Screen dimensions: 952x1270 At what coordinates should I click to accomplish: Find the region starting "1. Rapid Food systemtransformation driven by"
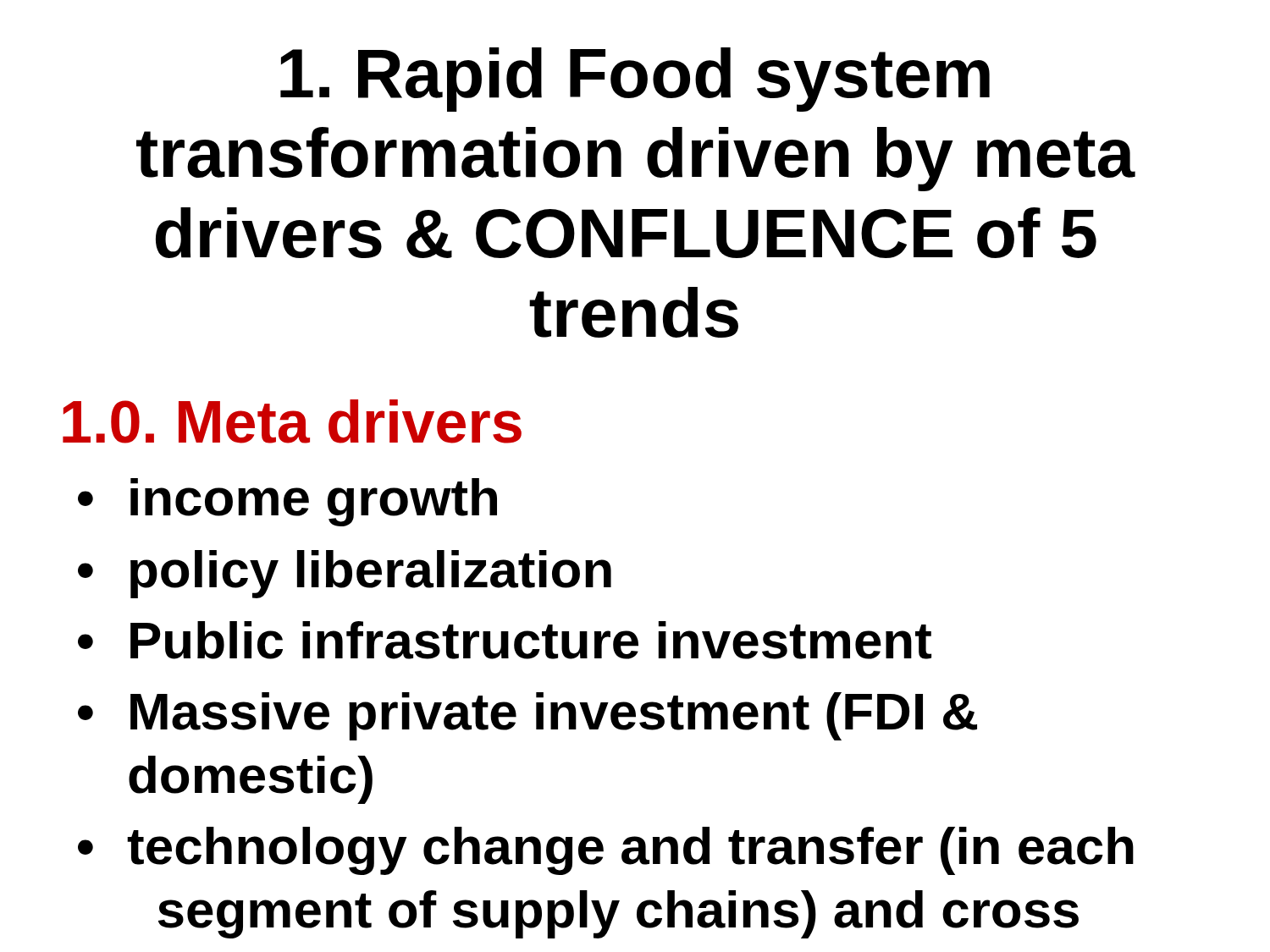tap(635, 193)
